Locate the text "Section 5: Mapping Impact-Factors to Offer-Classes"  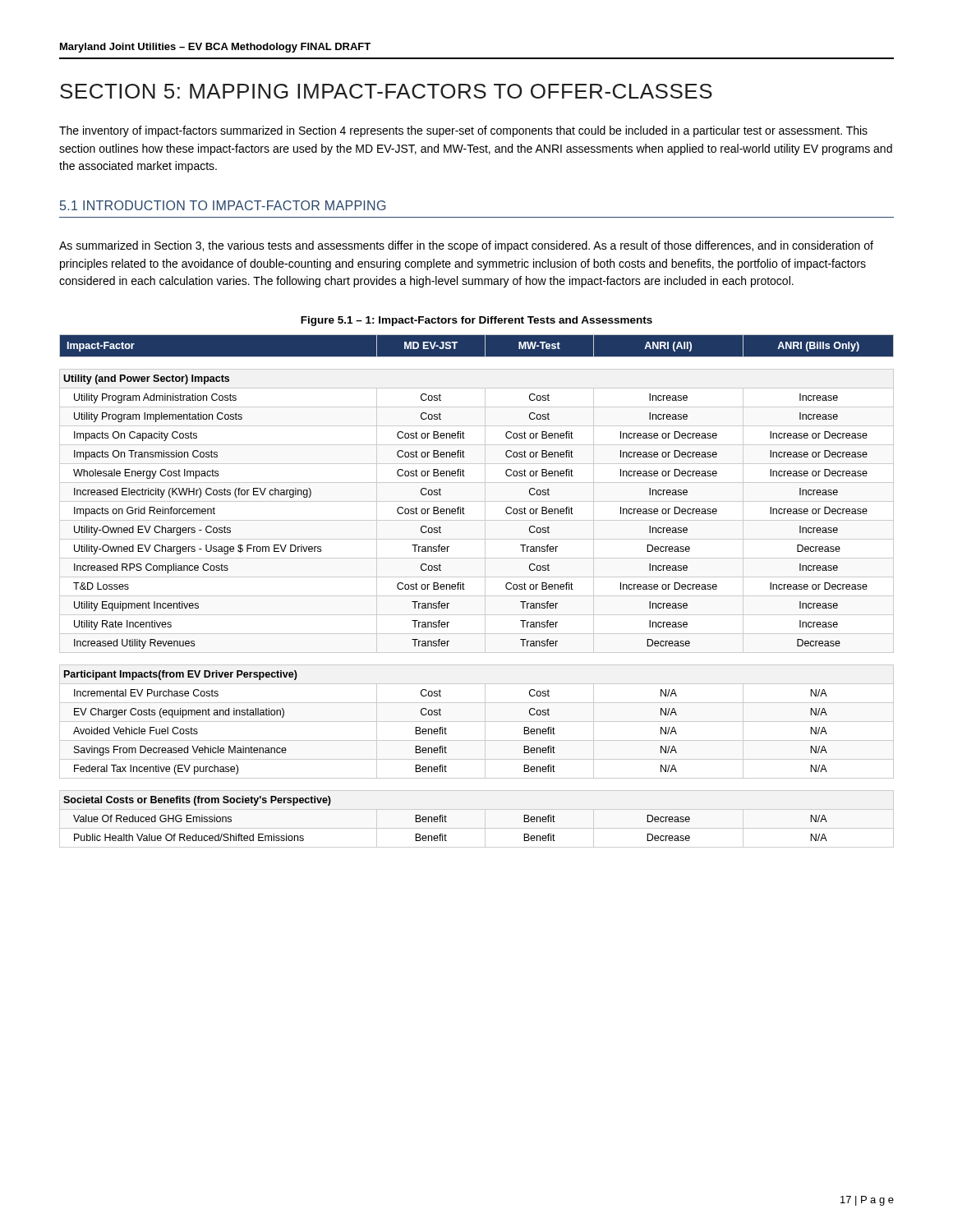[386, 91]
